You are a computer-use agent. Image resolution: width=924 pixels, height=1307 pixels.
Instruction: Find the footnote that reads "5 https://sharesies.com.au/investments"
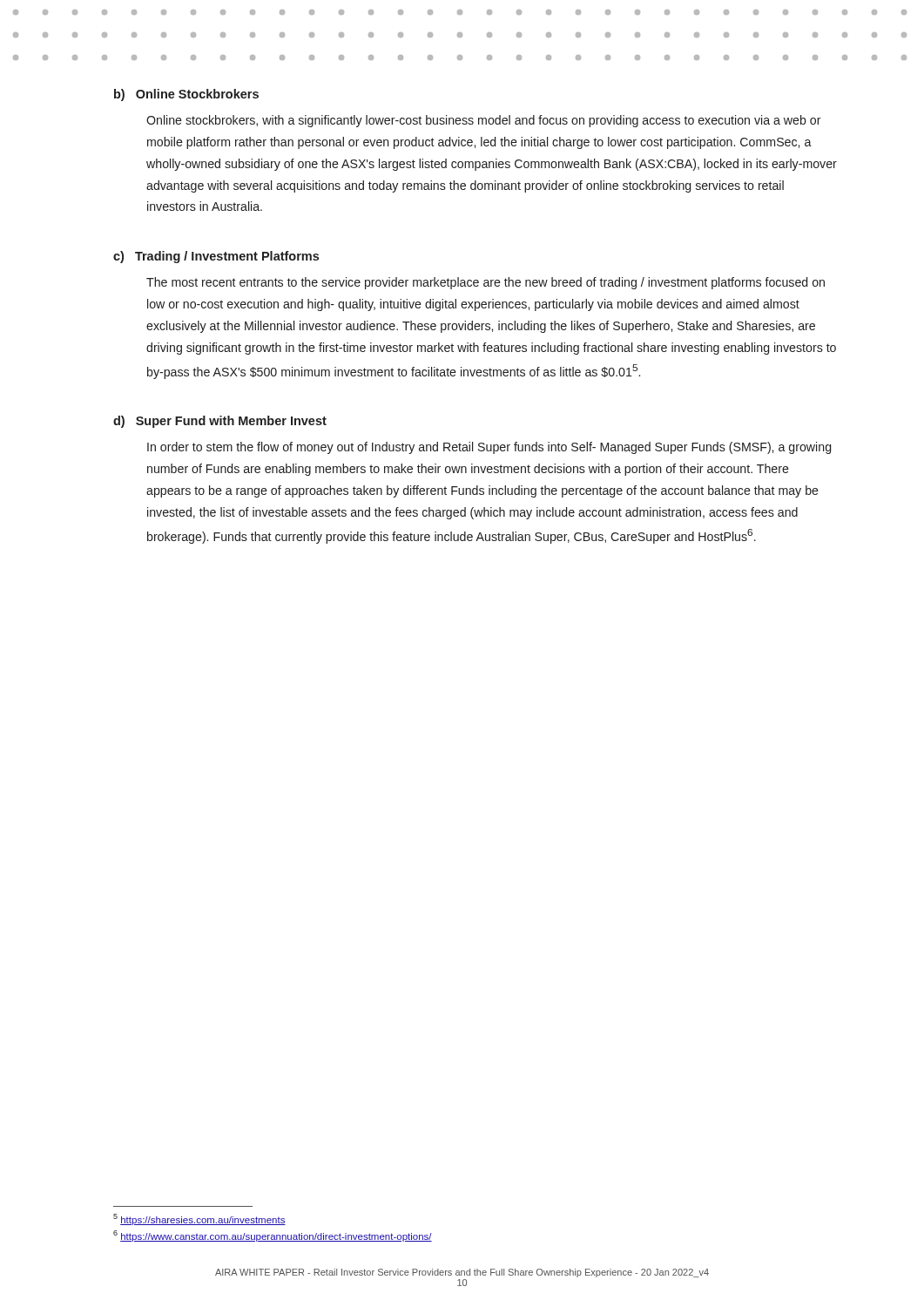[x=199, y=1219]
